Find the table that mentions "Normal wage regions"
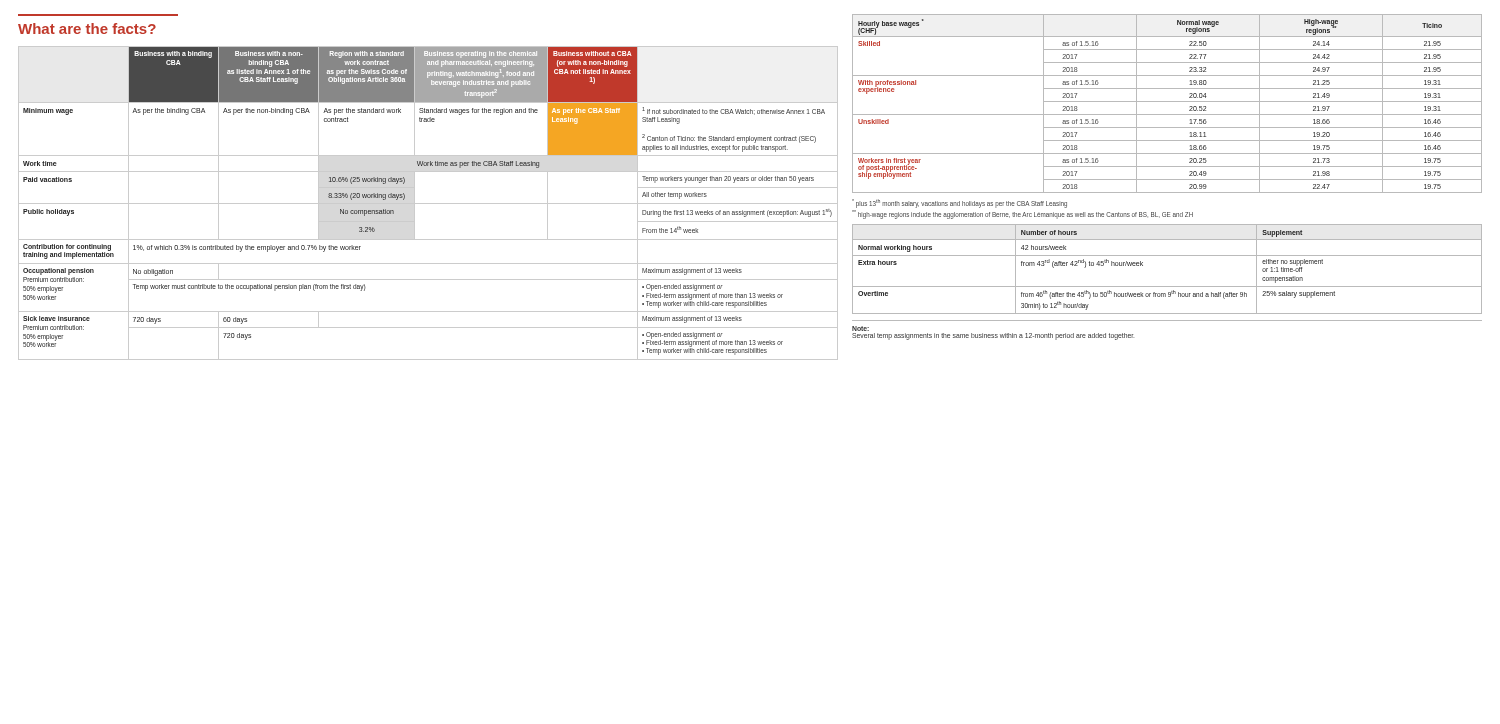1500x724 pixels. pyautogui.click(x=1167, y=104)
